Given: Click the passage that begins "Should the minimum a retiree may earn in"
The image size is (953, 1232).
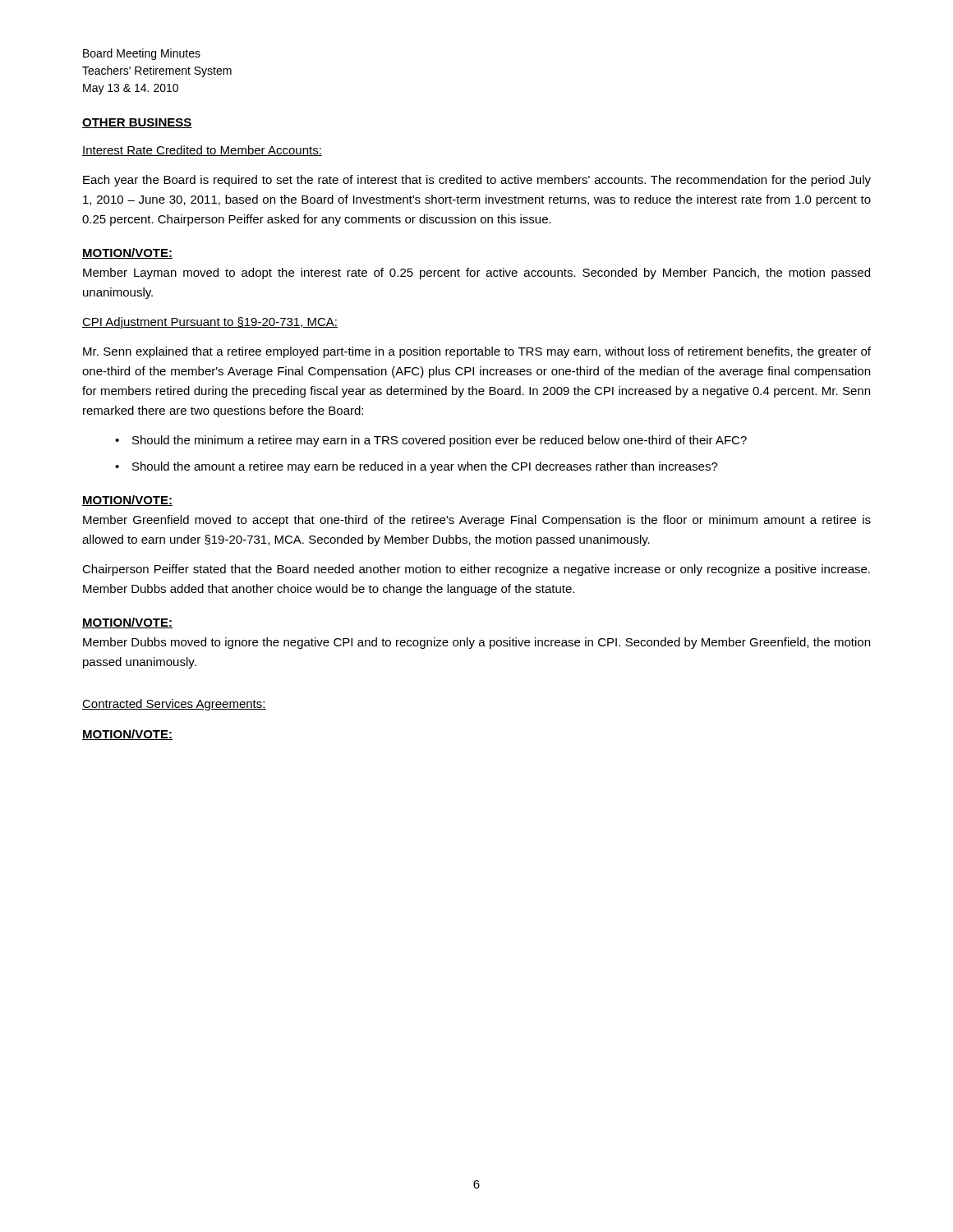Looking at the screenshot, I should pos(439,440).
